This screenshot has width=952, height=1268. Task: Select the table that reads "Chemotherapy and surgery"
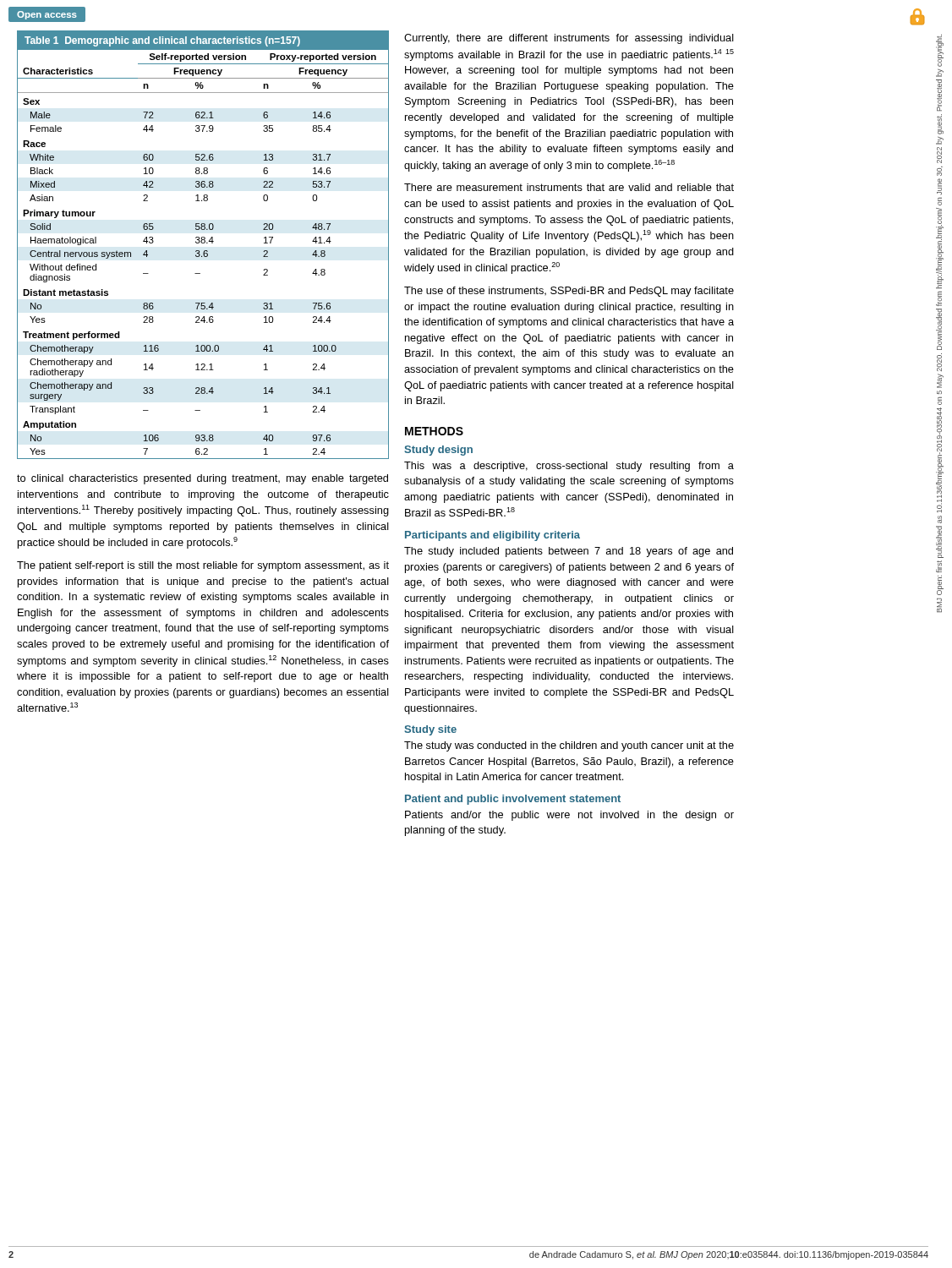[x=203, y=245]
